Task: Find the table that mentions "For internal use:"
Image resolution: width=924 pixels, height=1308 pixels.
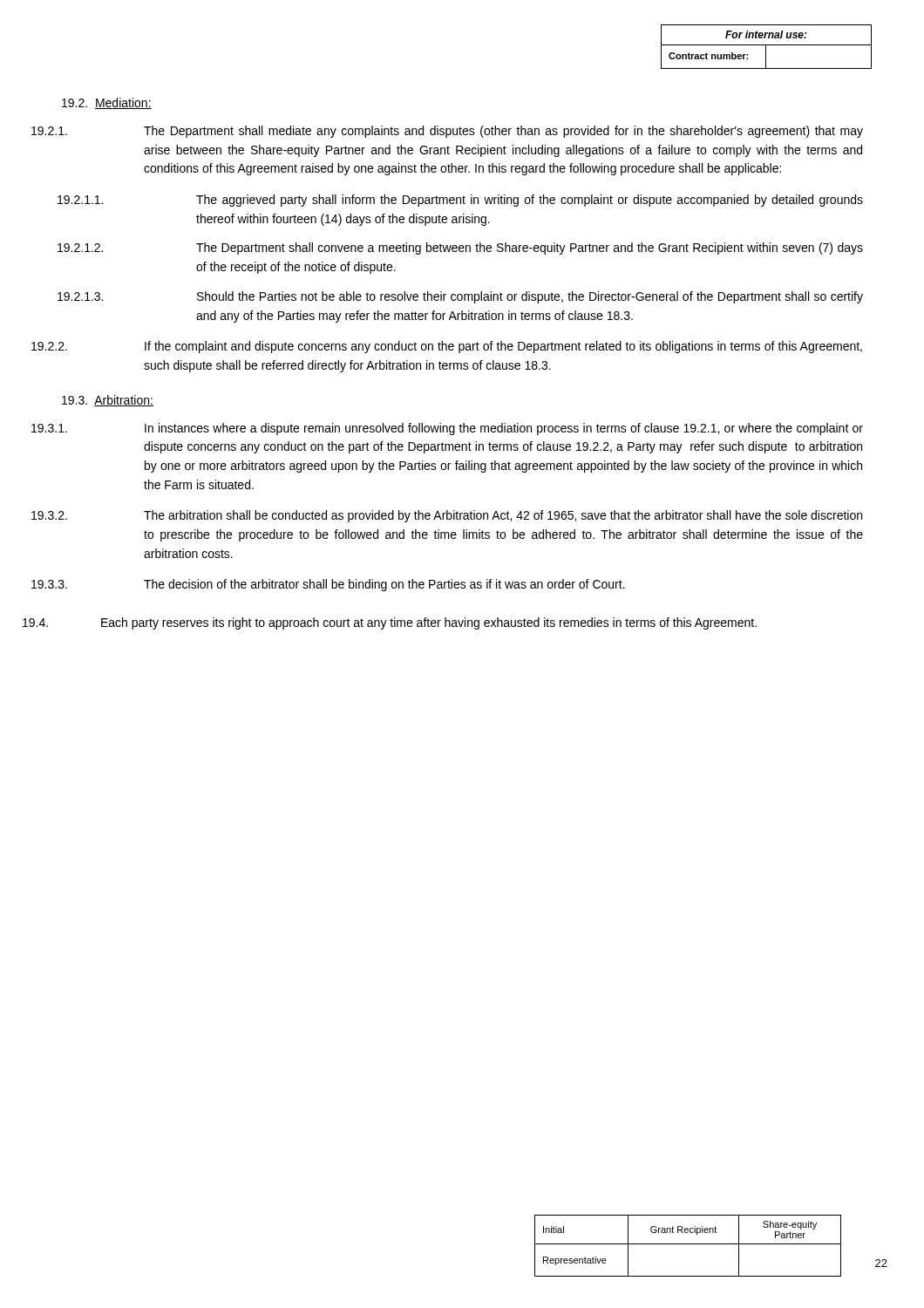Action: pyautogui.click(x=766, y=47)
